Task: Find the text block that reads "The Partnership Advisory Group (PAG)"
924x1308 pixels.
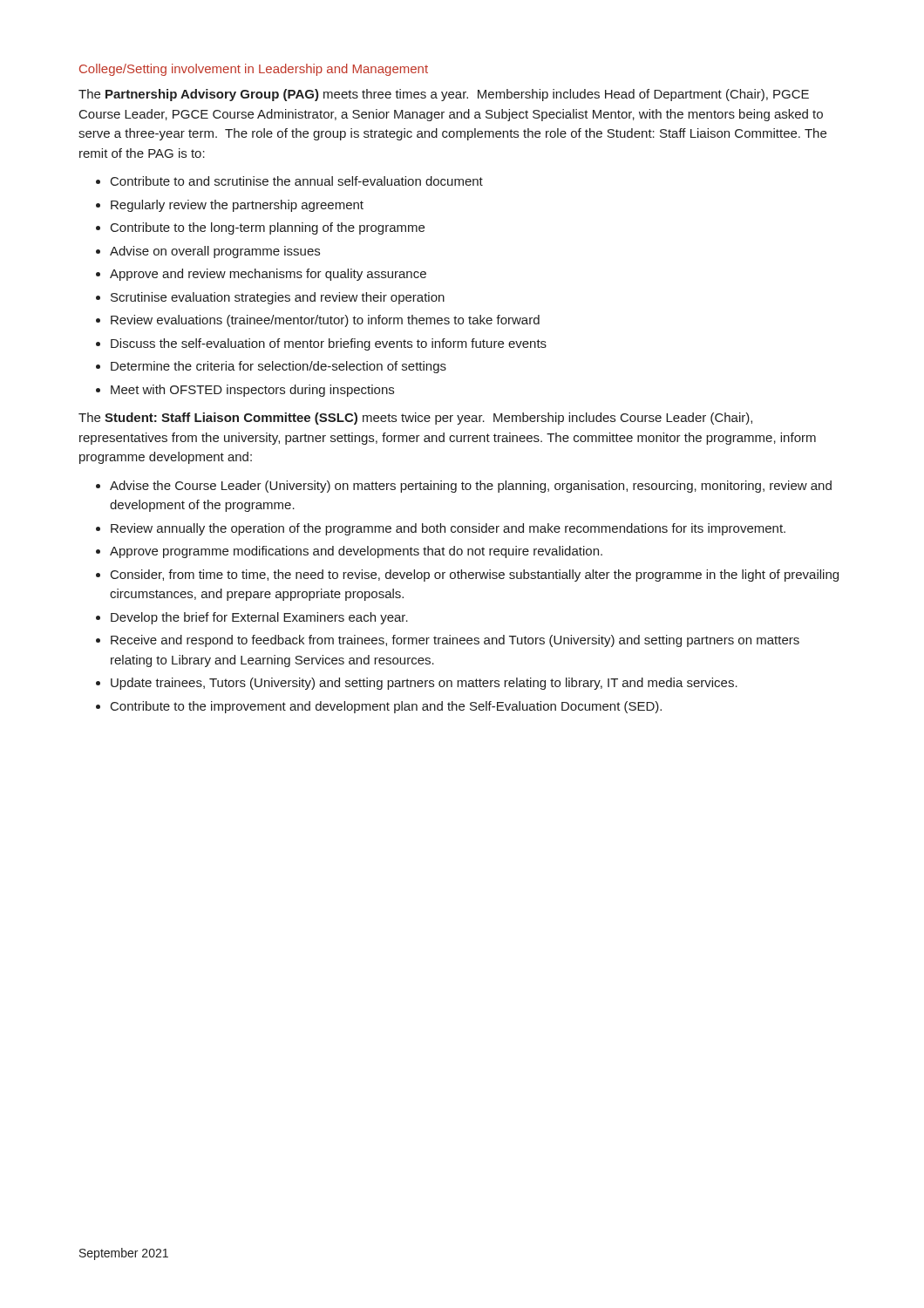Action: point(453,123)
